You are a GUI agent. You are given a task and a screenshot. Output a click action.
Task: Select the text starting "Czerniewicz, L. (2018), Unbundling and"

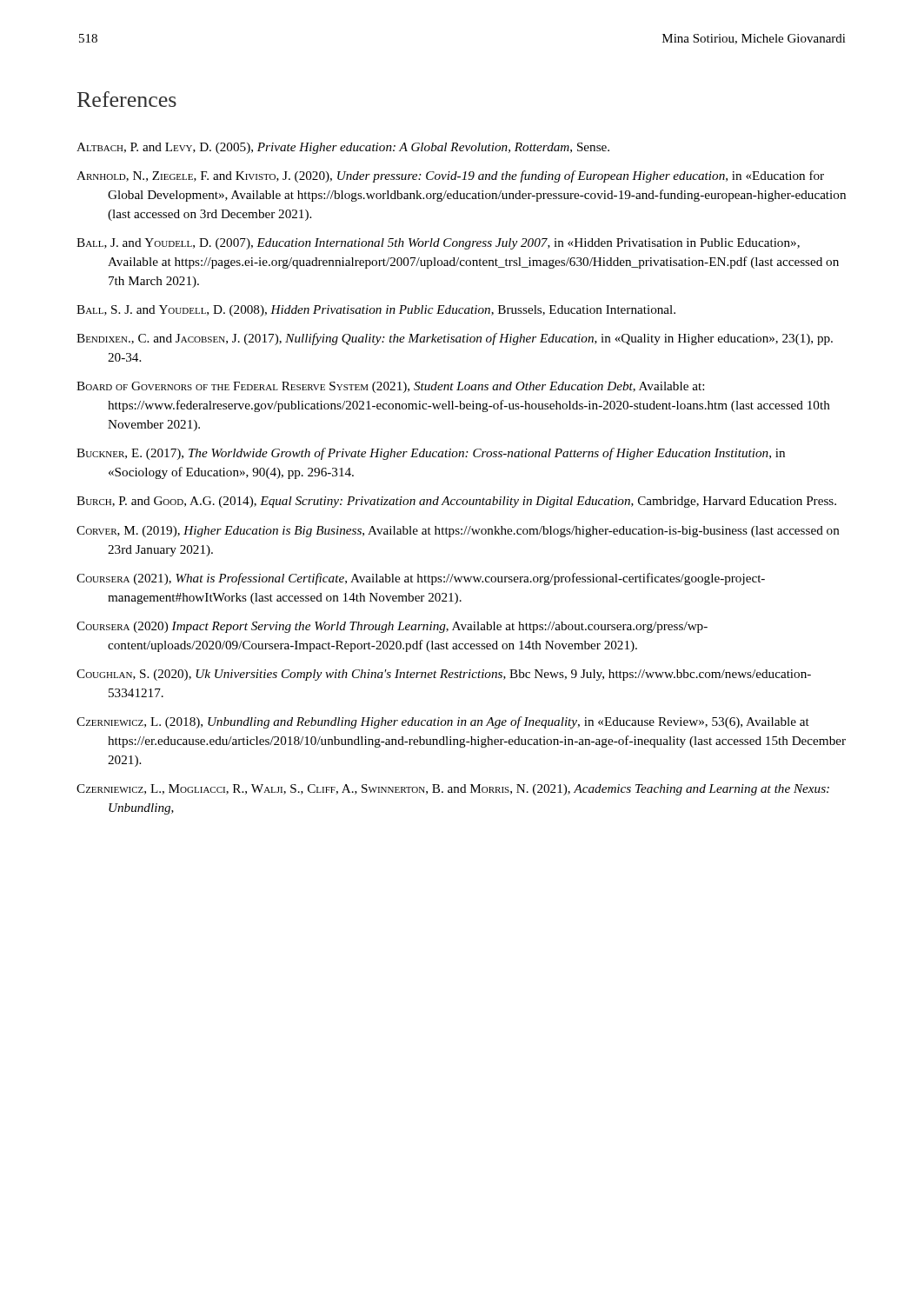pyautogui.click(x=461, y=740)
